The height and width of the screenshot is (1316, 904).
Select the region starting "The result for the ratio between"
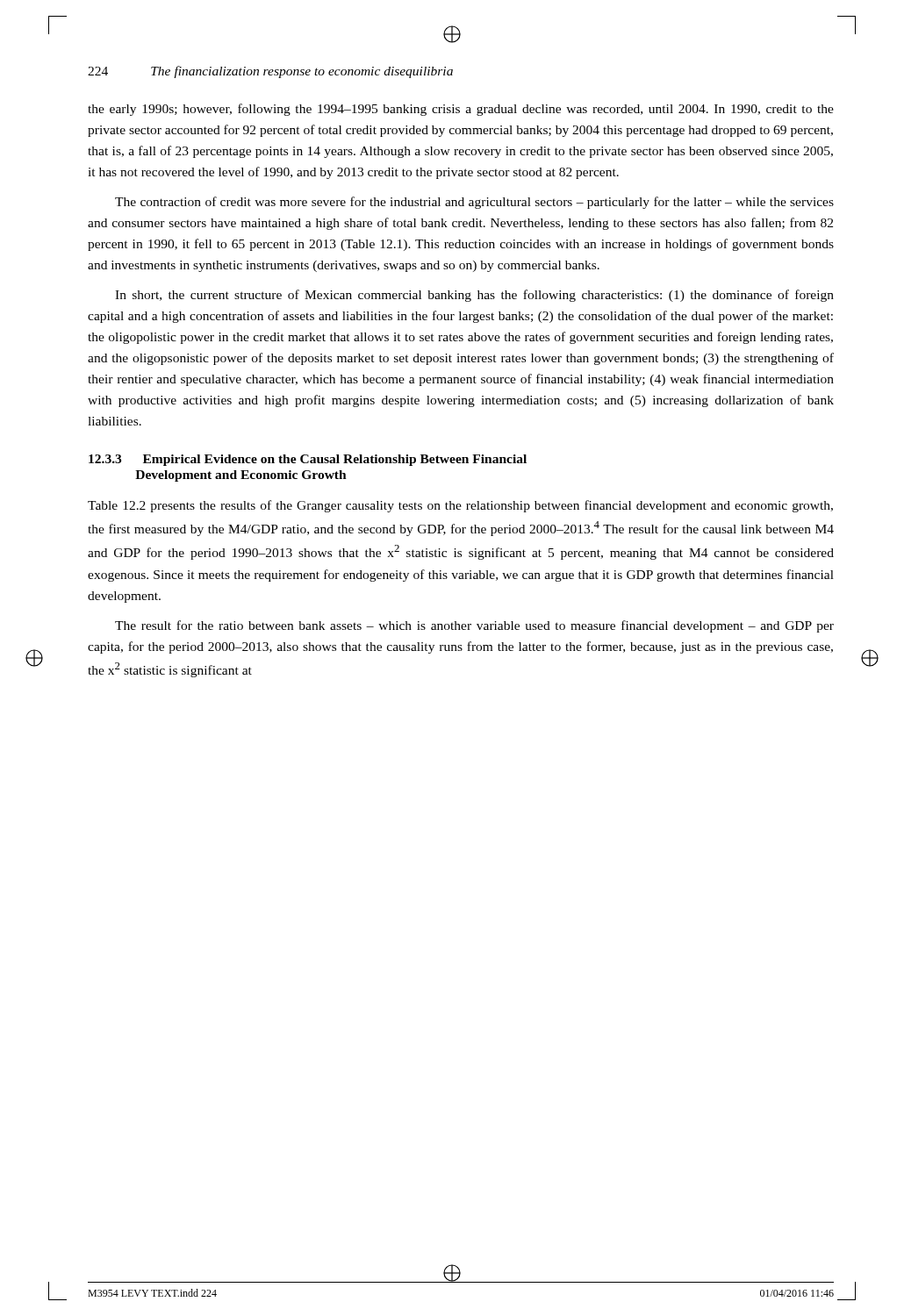click(461, 648)
